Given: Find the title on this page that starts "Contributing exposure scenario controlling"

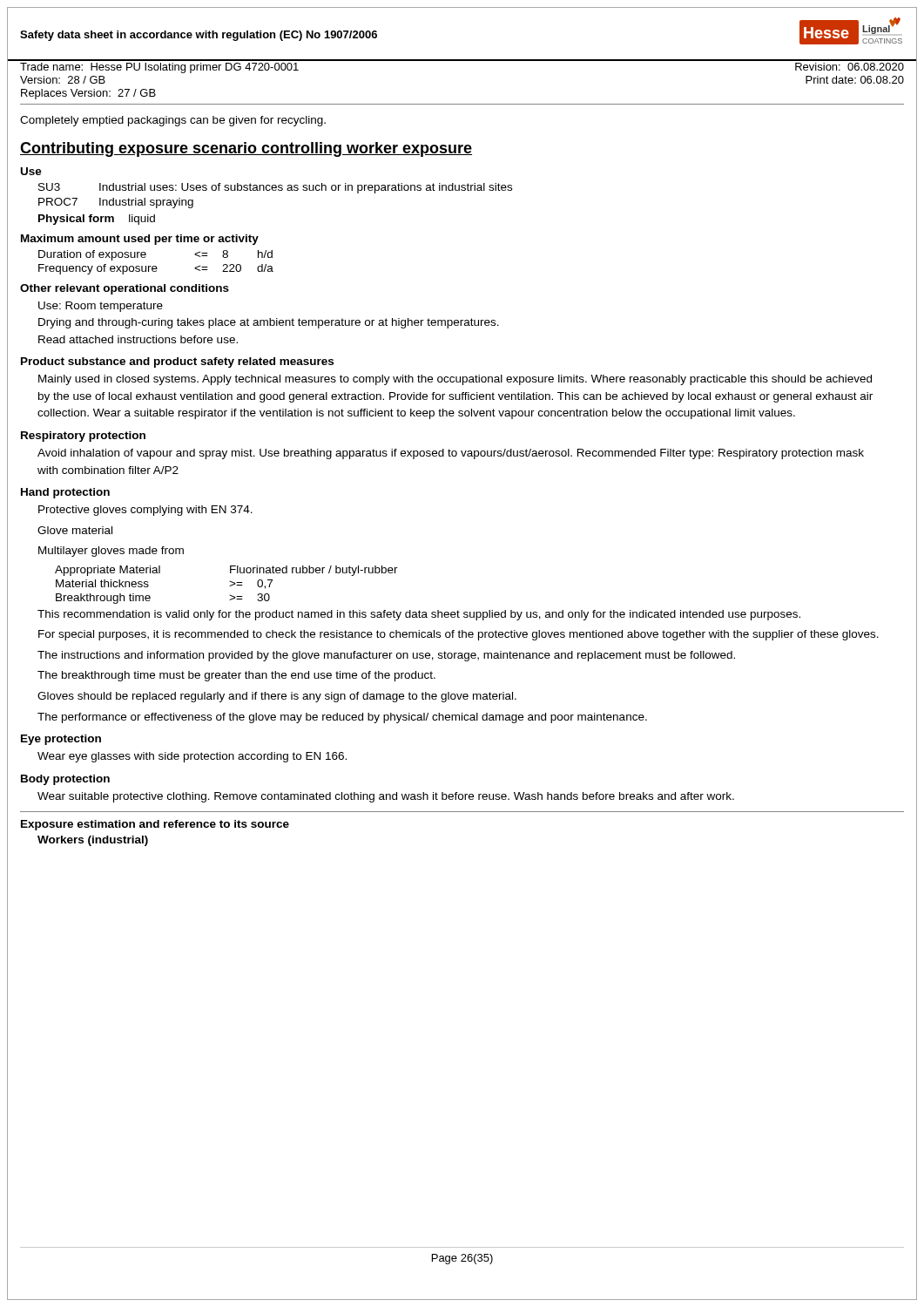Looking at the screenshot, I should (246, 148).
